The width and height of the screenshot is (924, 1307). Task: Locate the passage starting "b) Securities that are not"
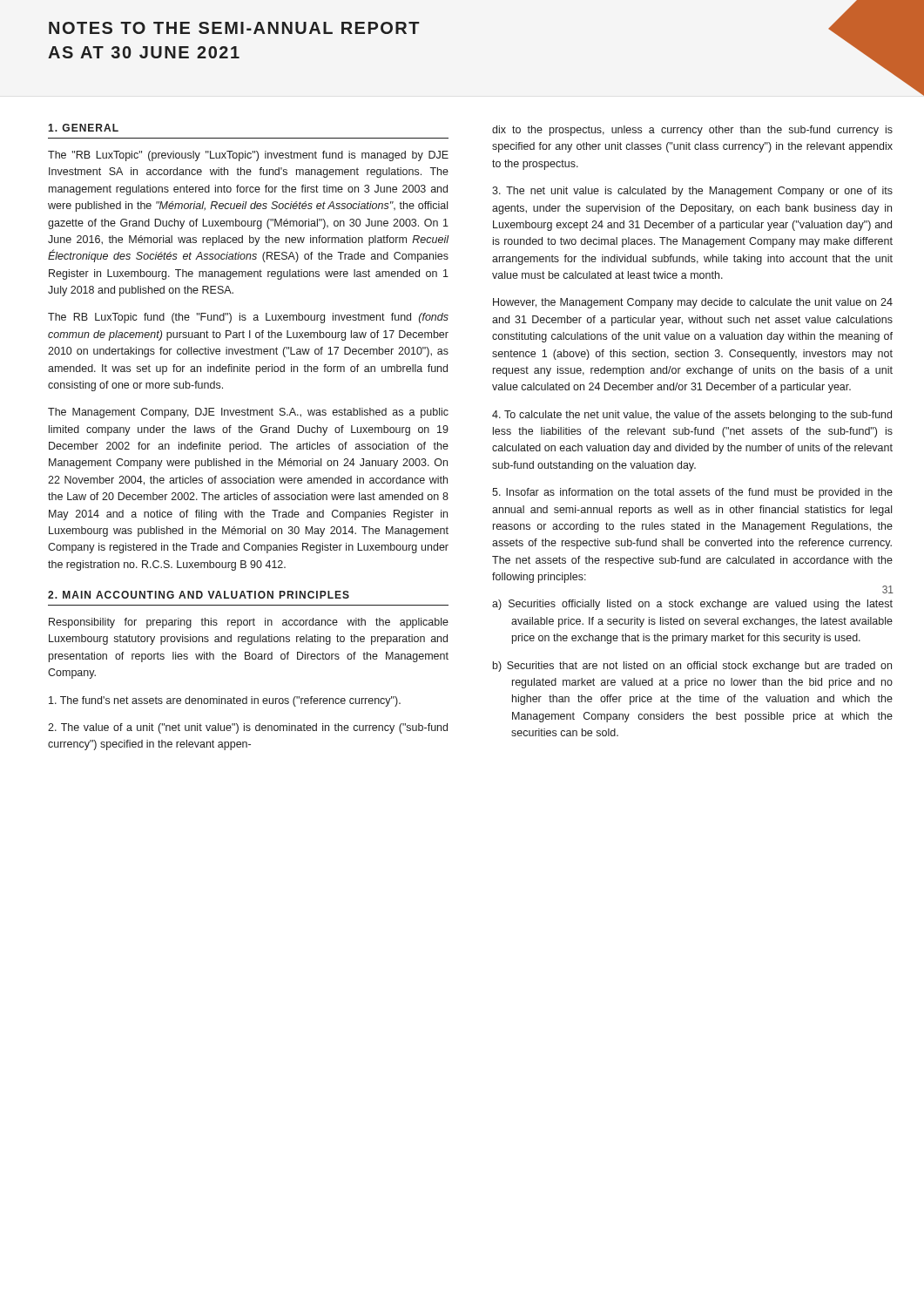pos(692,699)
